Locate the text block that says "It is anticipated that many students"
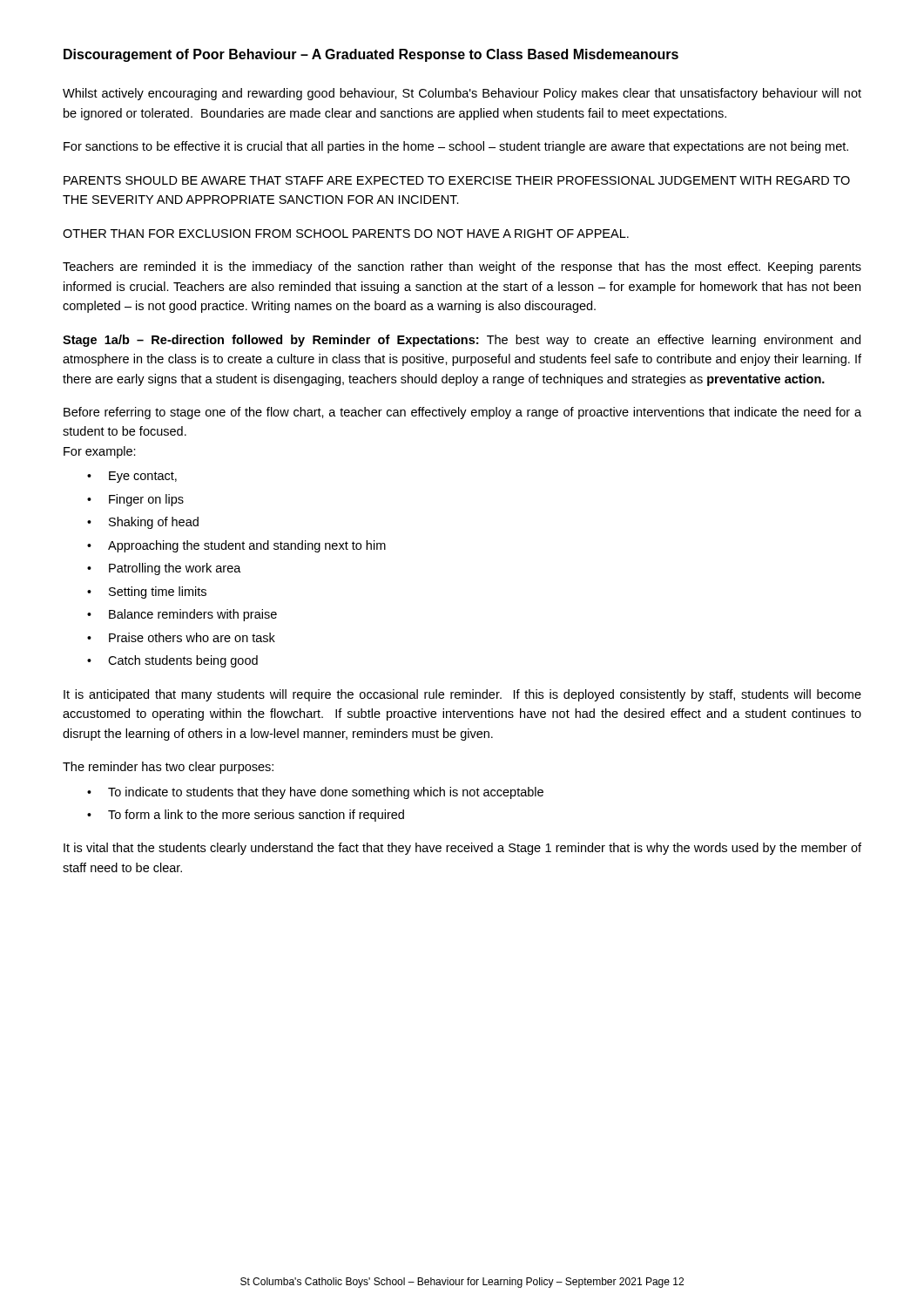The width and height of the screenshot is (924, 1307). (462, 714)
